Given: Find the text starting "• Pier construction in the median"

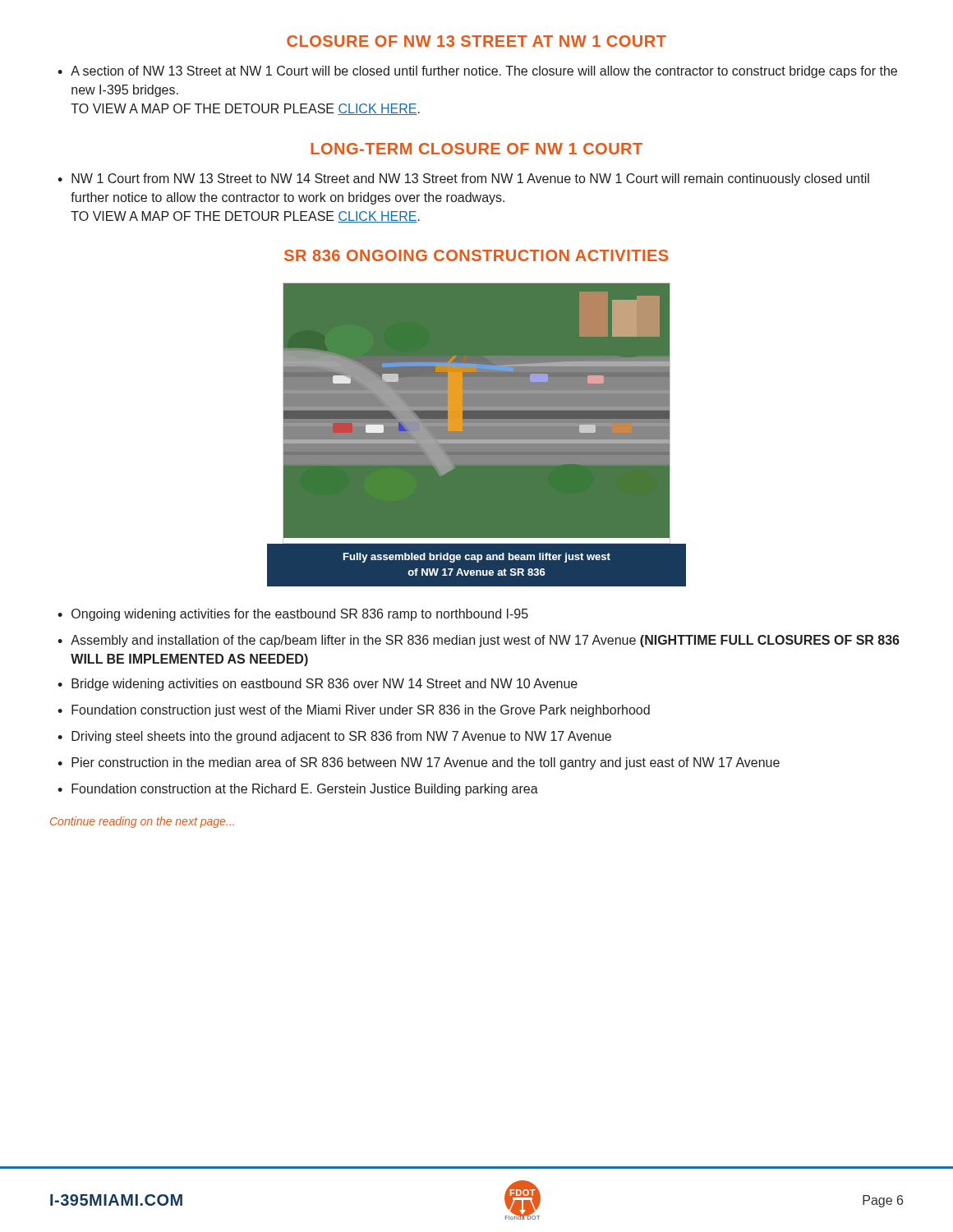Looking at the screenshot, I should [x=481, y=764].
